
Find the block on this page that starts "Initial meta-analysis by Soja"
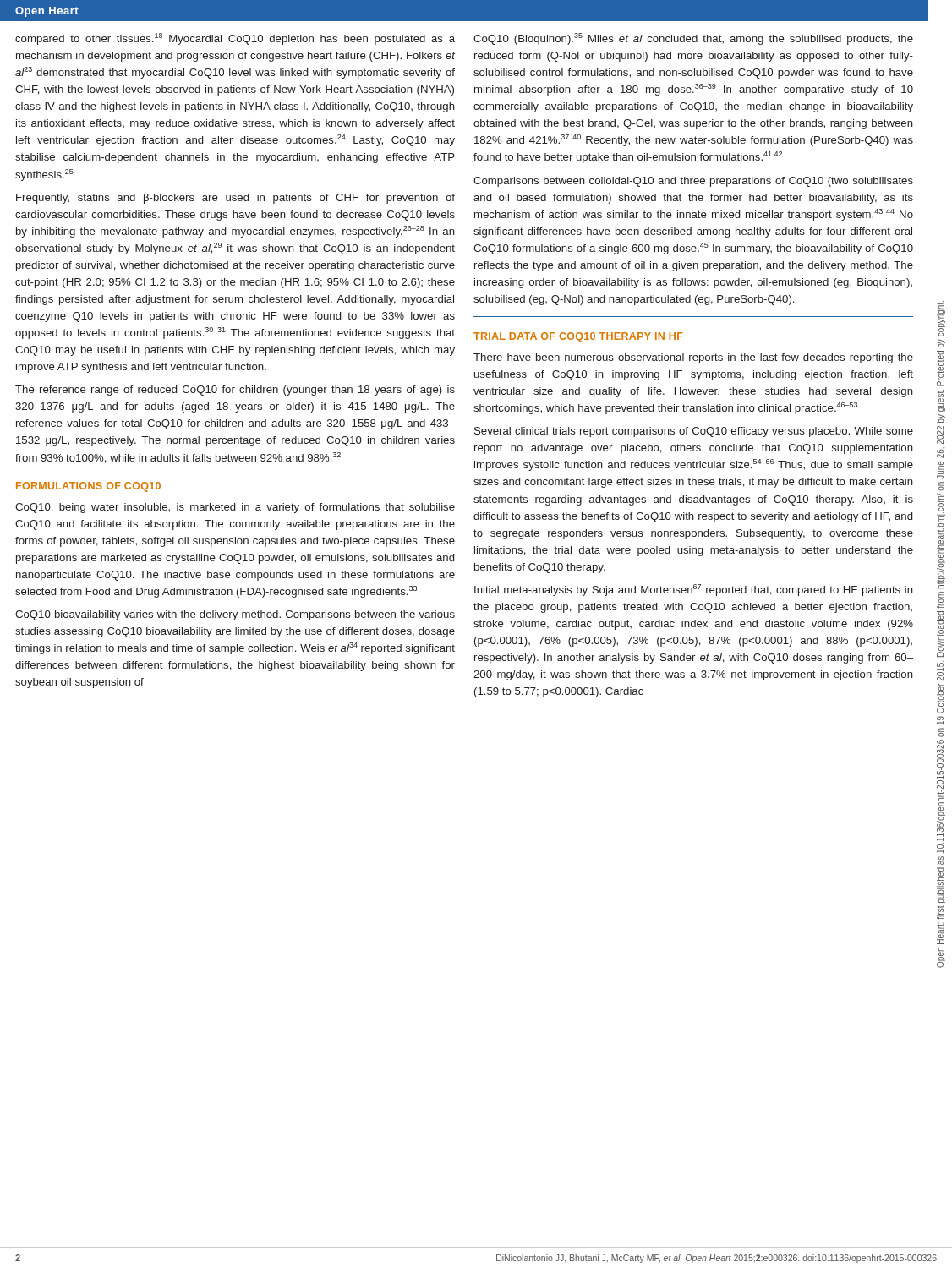[x=693, y=641]
